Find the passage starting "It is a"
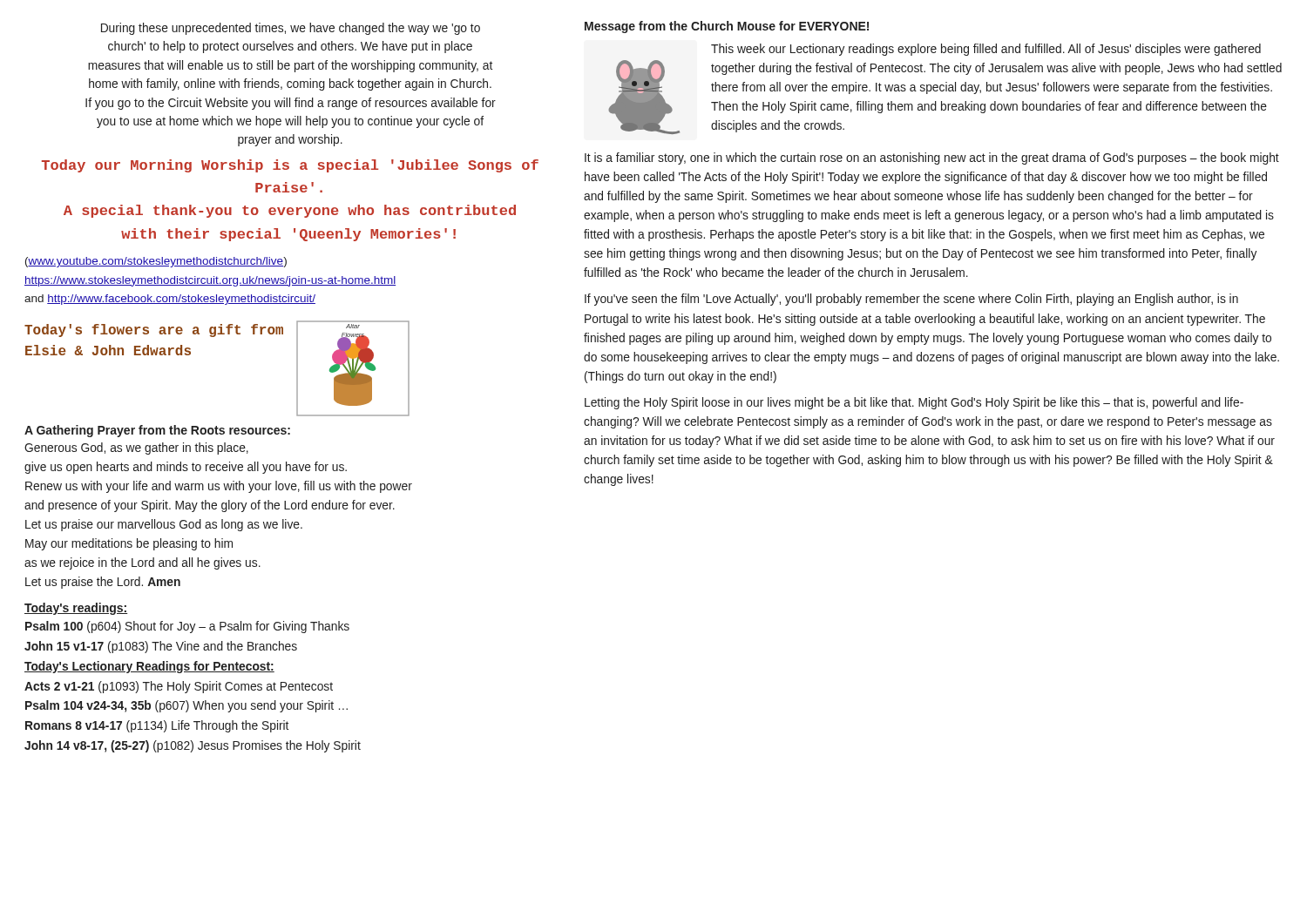The width and height of the screenshot is (1307, 924). tap(931, 216)
